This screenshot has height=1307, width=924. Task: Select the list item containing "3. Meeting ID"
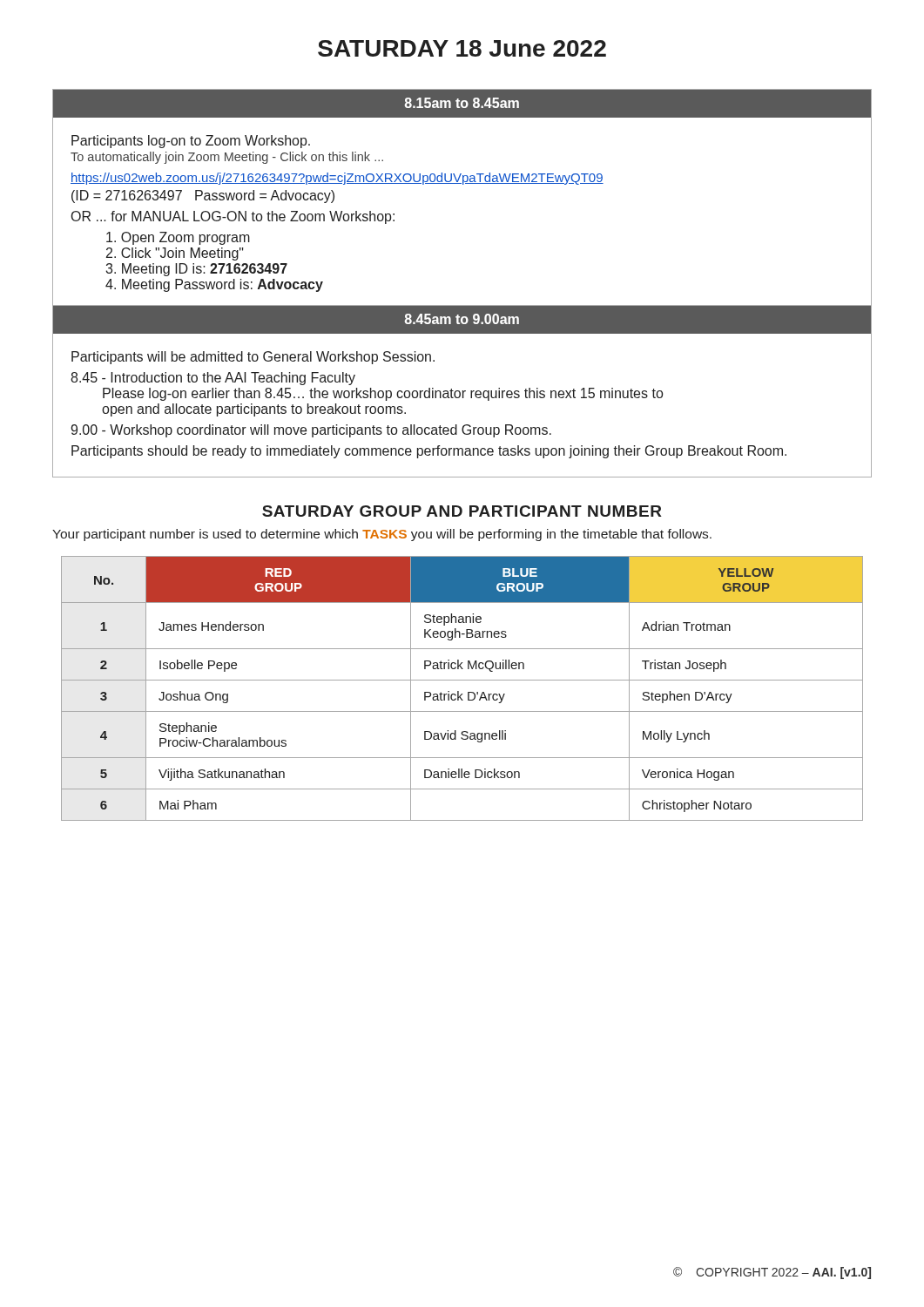pyautogui.click(x=196, y=269)
